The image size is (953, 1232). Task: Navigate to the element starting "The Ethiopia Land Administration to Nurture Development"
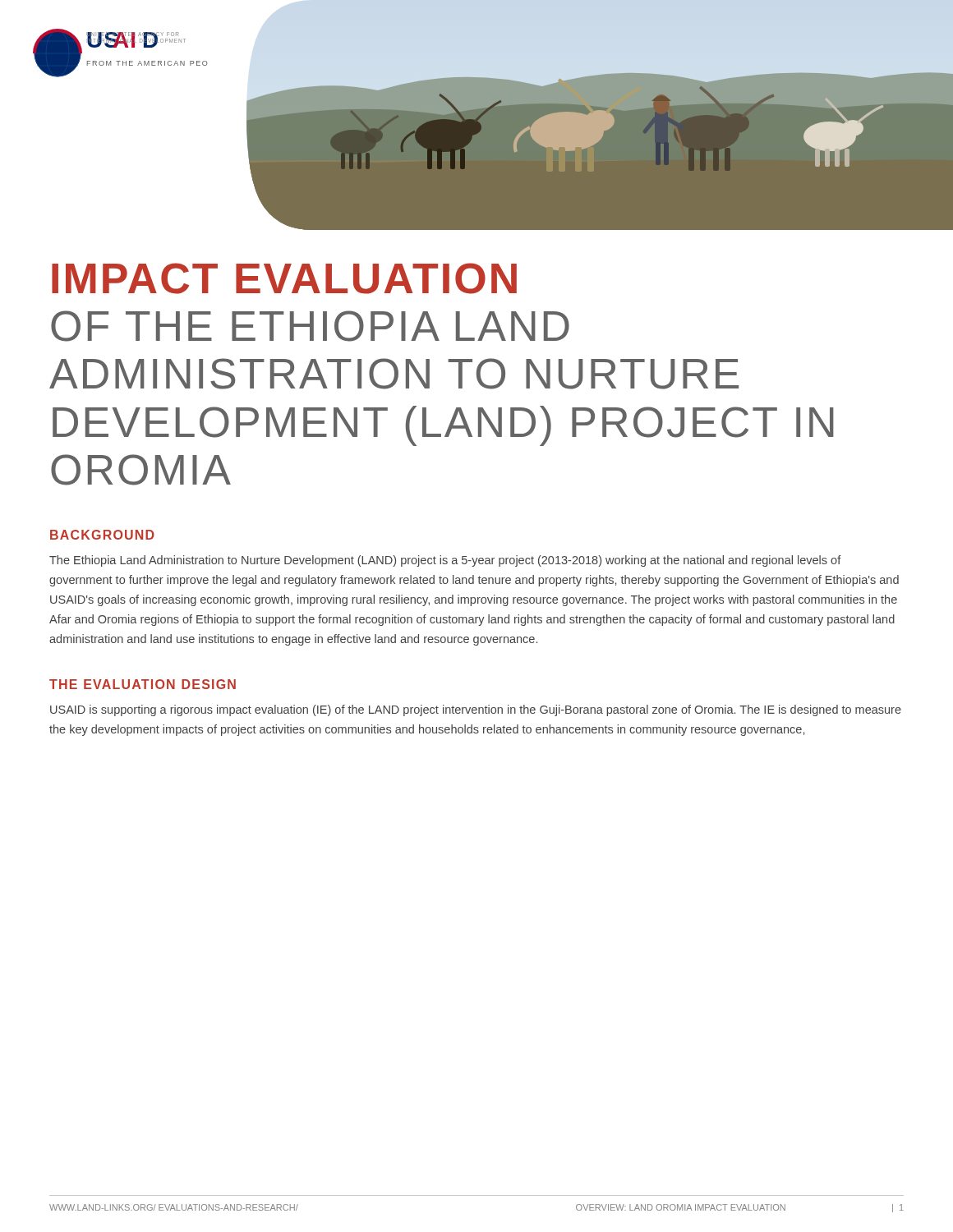474,600
